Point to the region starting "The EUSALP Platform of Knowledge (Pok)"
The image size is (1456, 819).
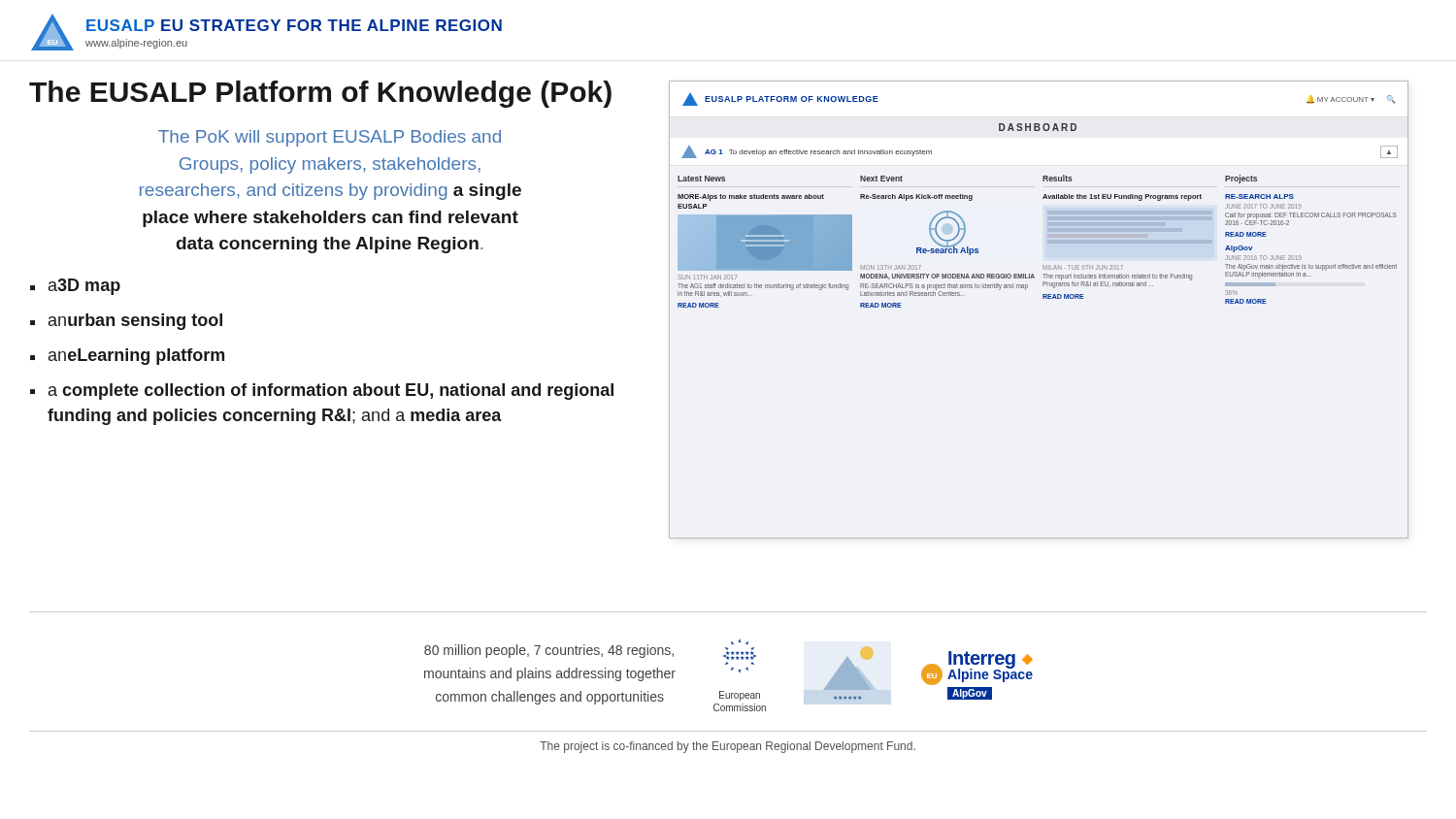click(321, 92)
